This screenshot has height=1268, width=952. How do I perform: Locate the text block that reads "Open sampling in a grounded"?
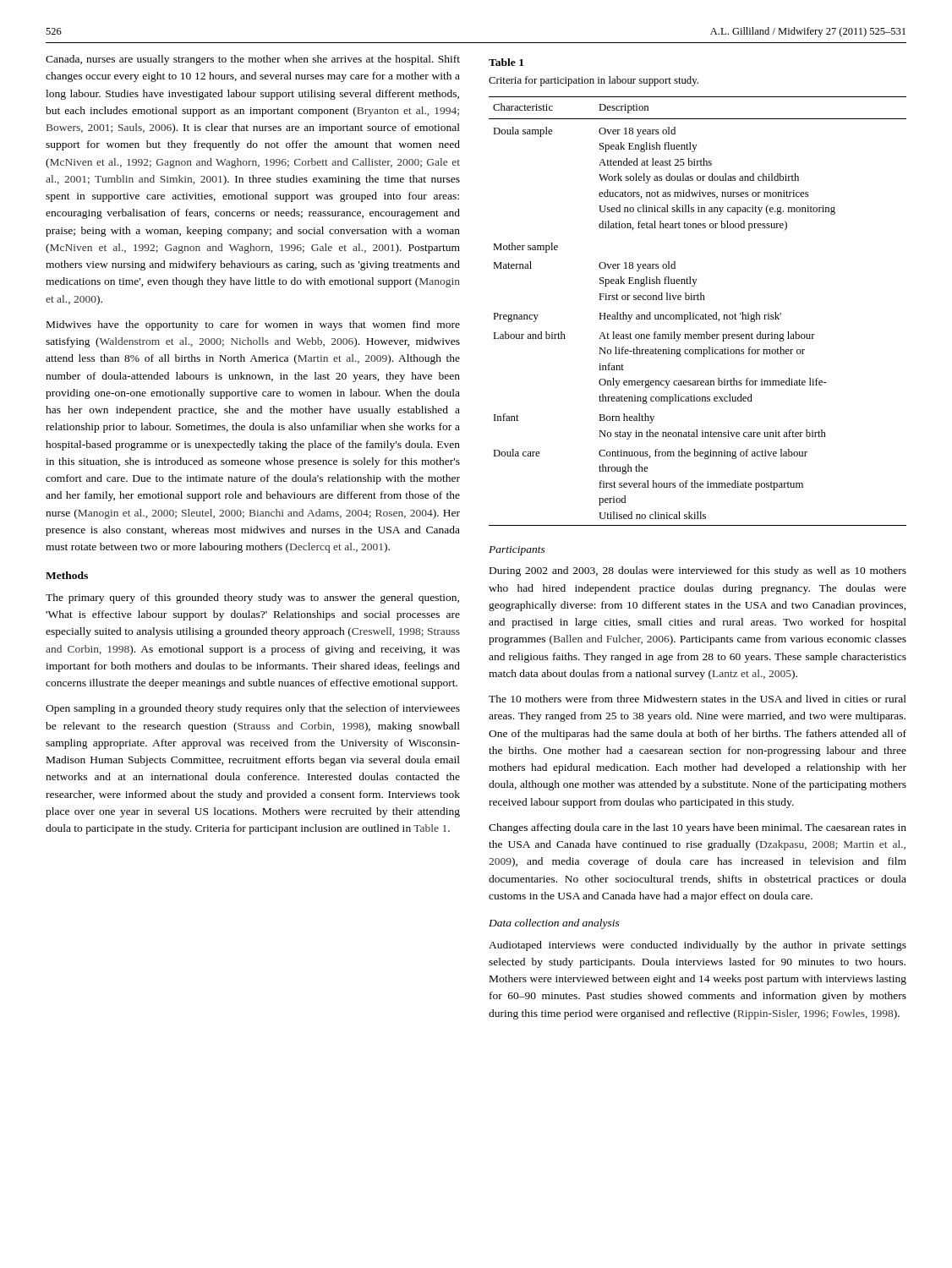253,769
